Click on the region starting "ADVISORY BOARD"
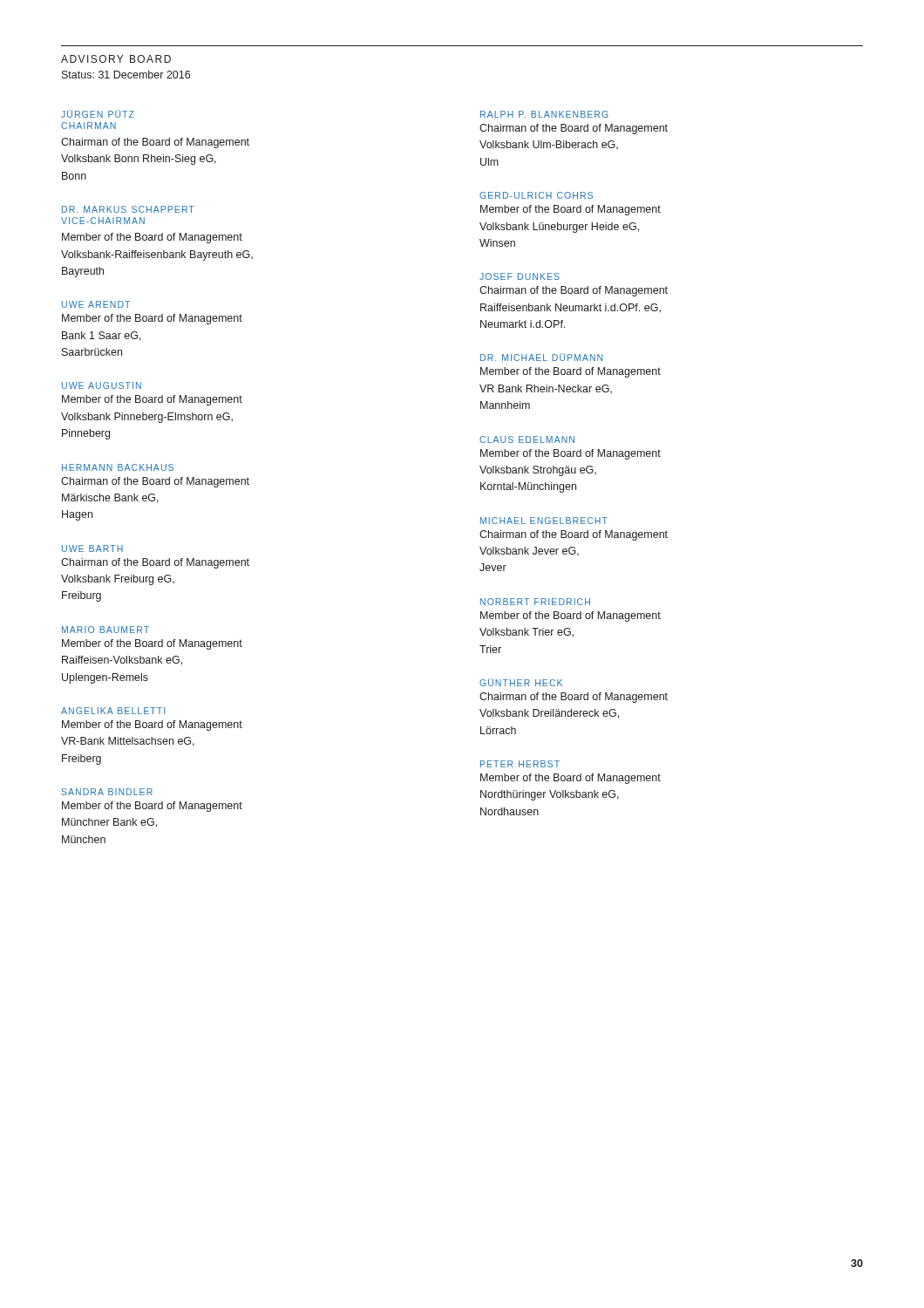The image size is (924, 1308). coord(117,59)
